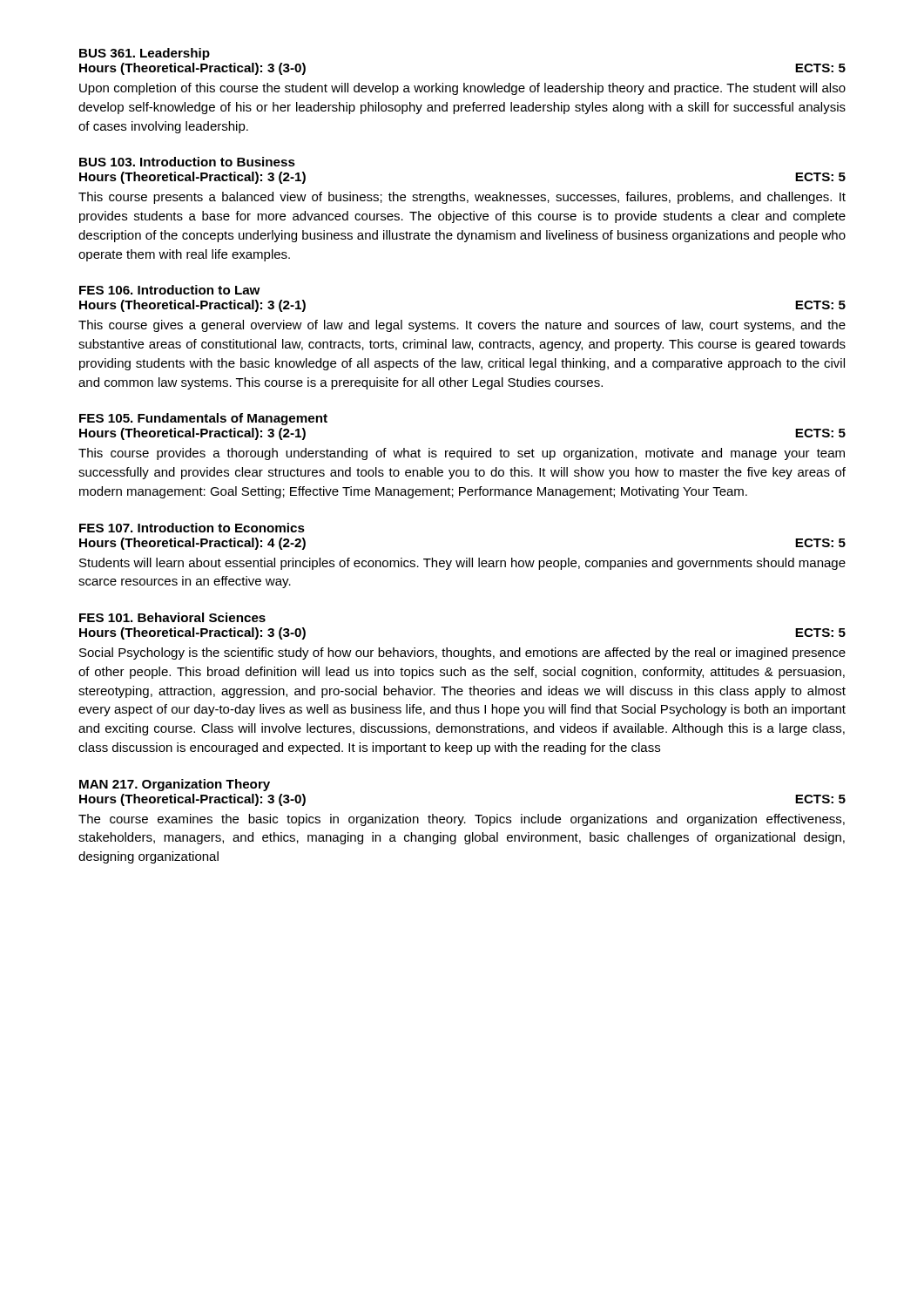The width and height of the screenshot is (924, 1307).
Task: Point to the region starting "FES 105. Fundamentals of"
Action: [203, 418]
